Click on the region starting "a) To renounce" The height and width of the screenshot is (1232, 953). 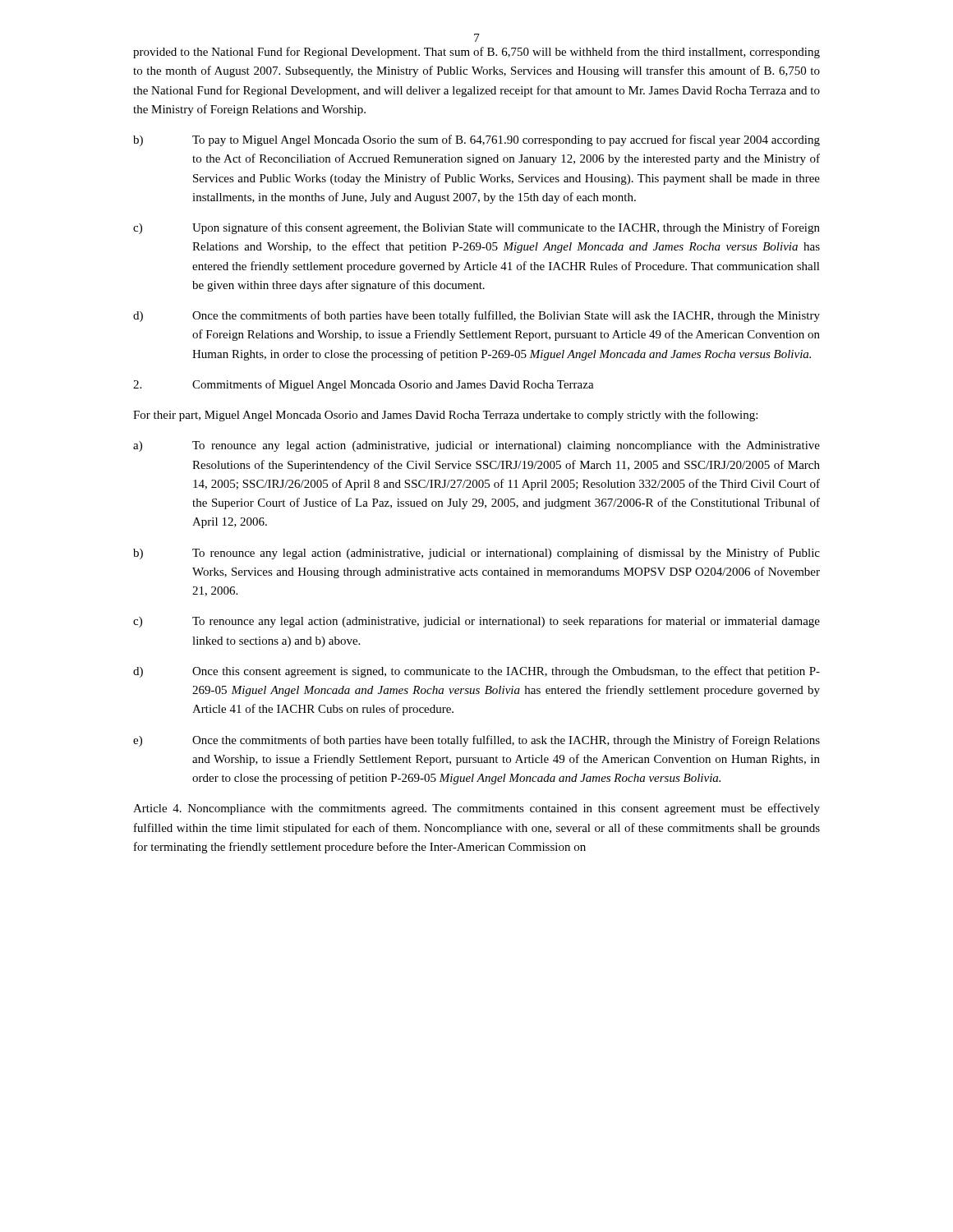click(476, 484)
